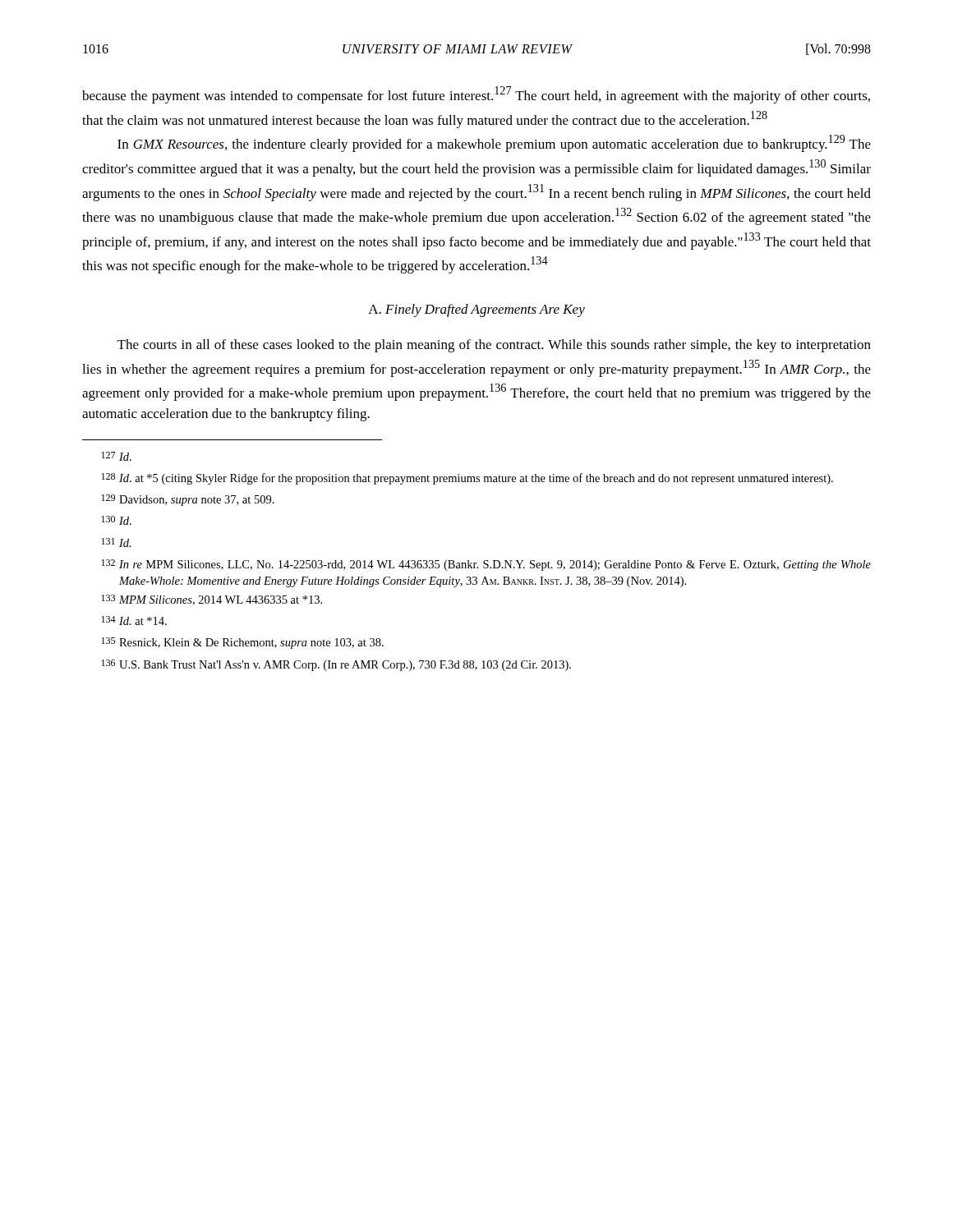The height and width of the screenshot is (1232, 953).
Task: Locate the text "134 Id. at *14."
Action: (134, 621)
